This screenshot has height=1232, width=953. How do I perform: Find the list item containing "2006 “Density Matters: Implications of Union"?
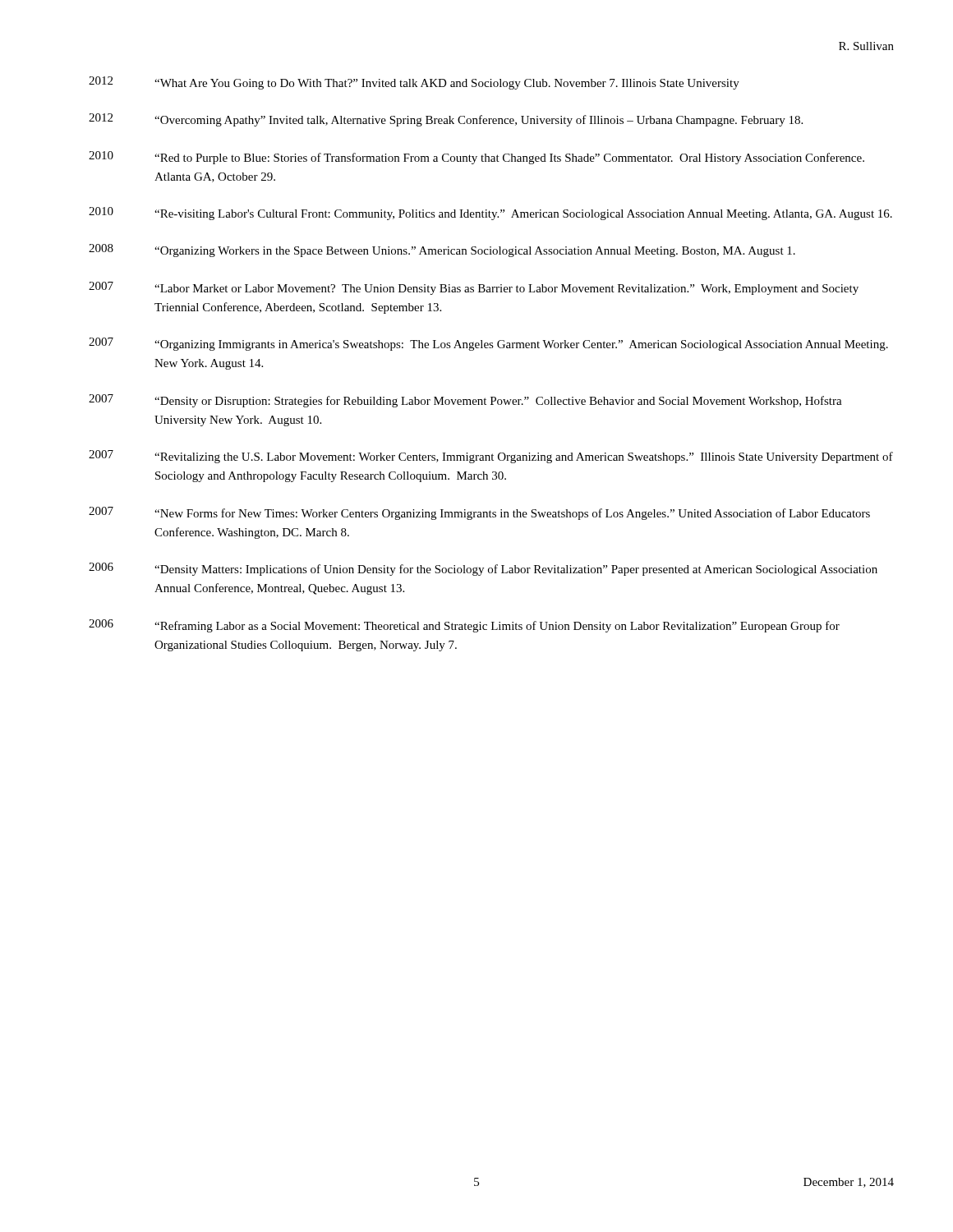click(x=491, y=579)
